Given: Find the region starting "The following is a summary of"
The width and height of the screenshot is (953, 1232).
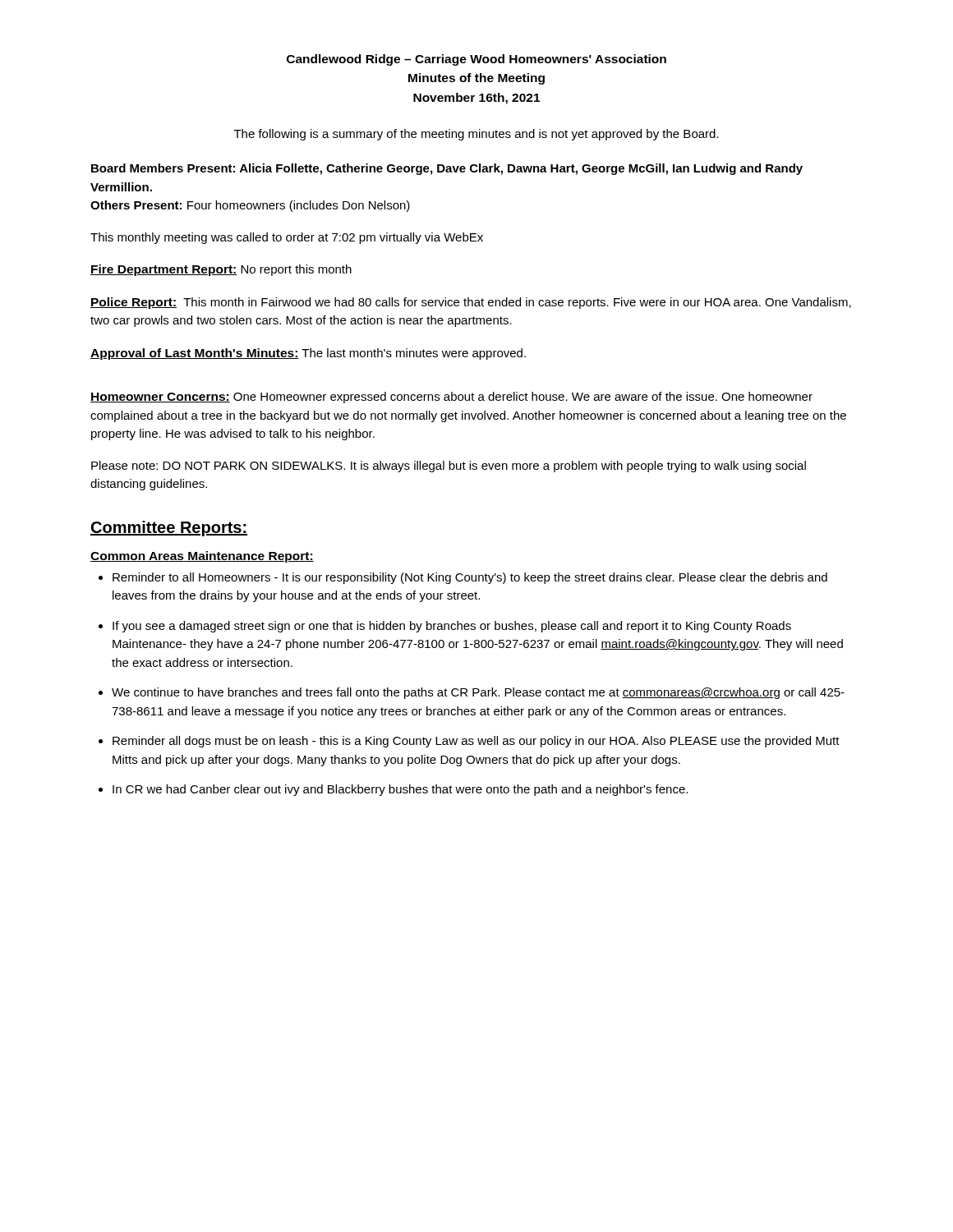Looking at the screenshot, I should pyautogui.click(x=476, y=133).
